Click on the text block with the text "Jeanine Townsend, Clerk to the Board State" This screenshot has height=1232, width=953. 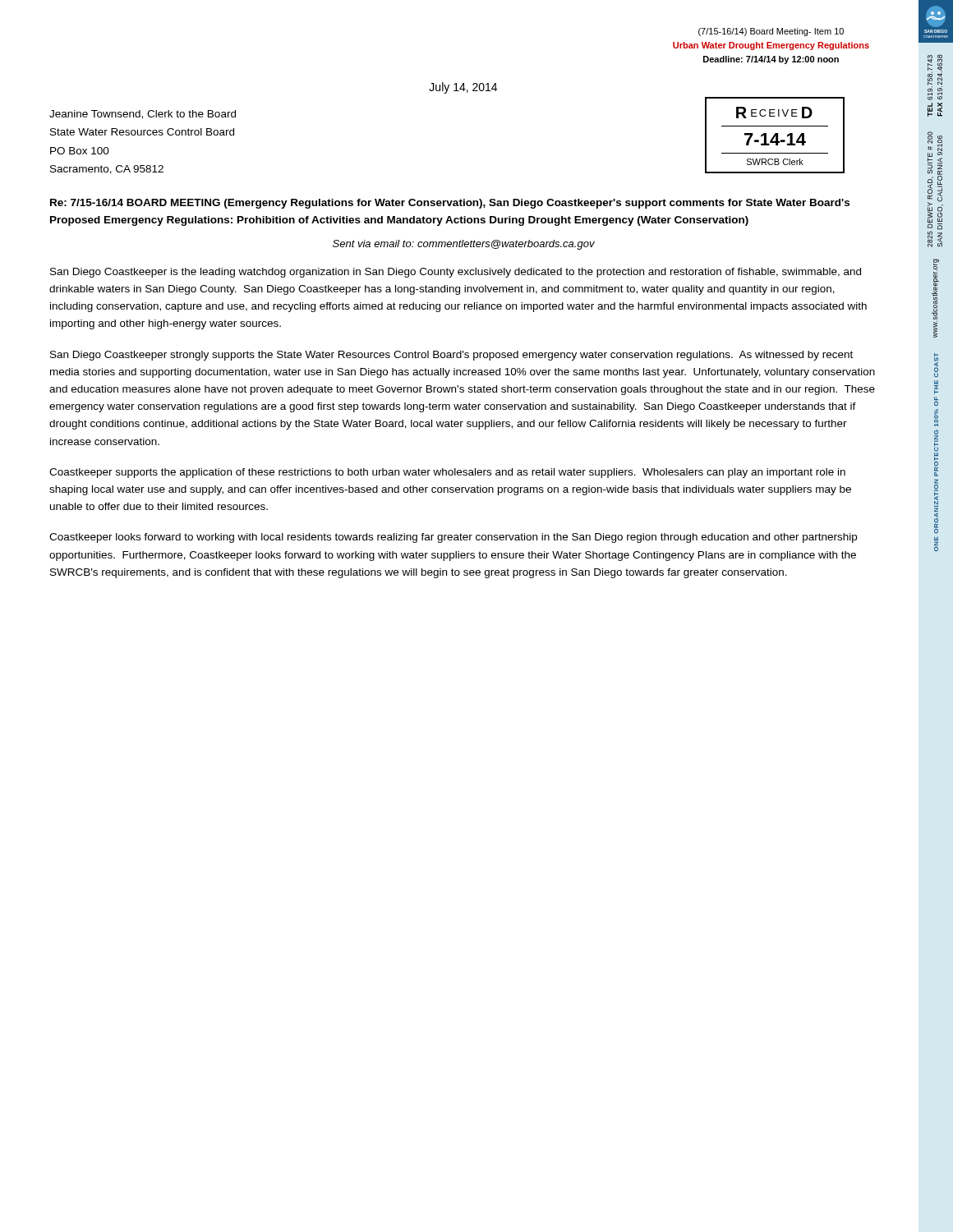143,141
